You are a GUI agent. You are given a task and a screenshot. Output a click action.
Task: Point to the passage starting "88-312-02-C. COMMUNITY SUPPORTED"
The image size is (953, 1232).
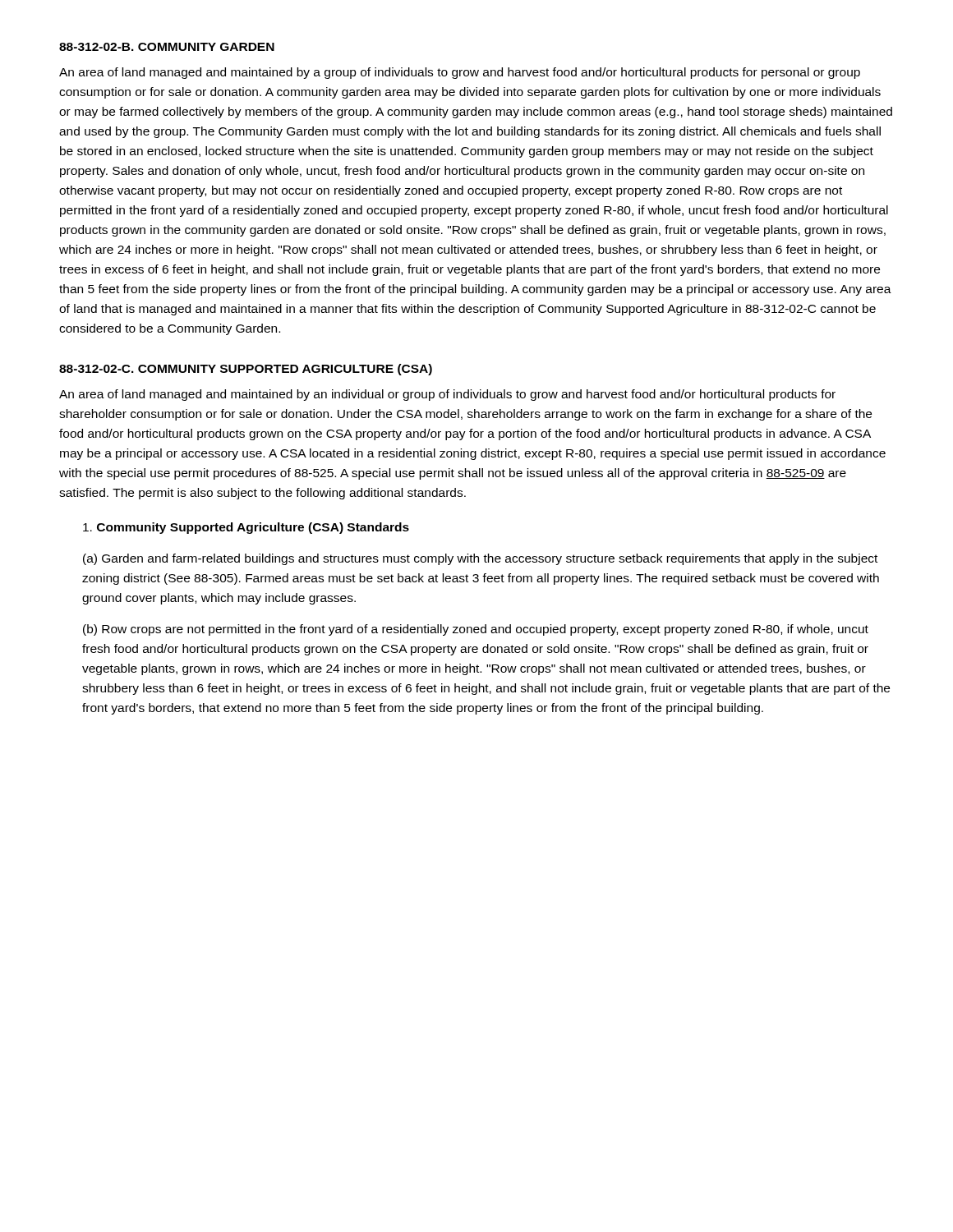coord(246,369)
